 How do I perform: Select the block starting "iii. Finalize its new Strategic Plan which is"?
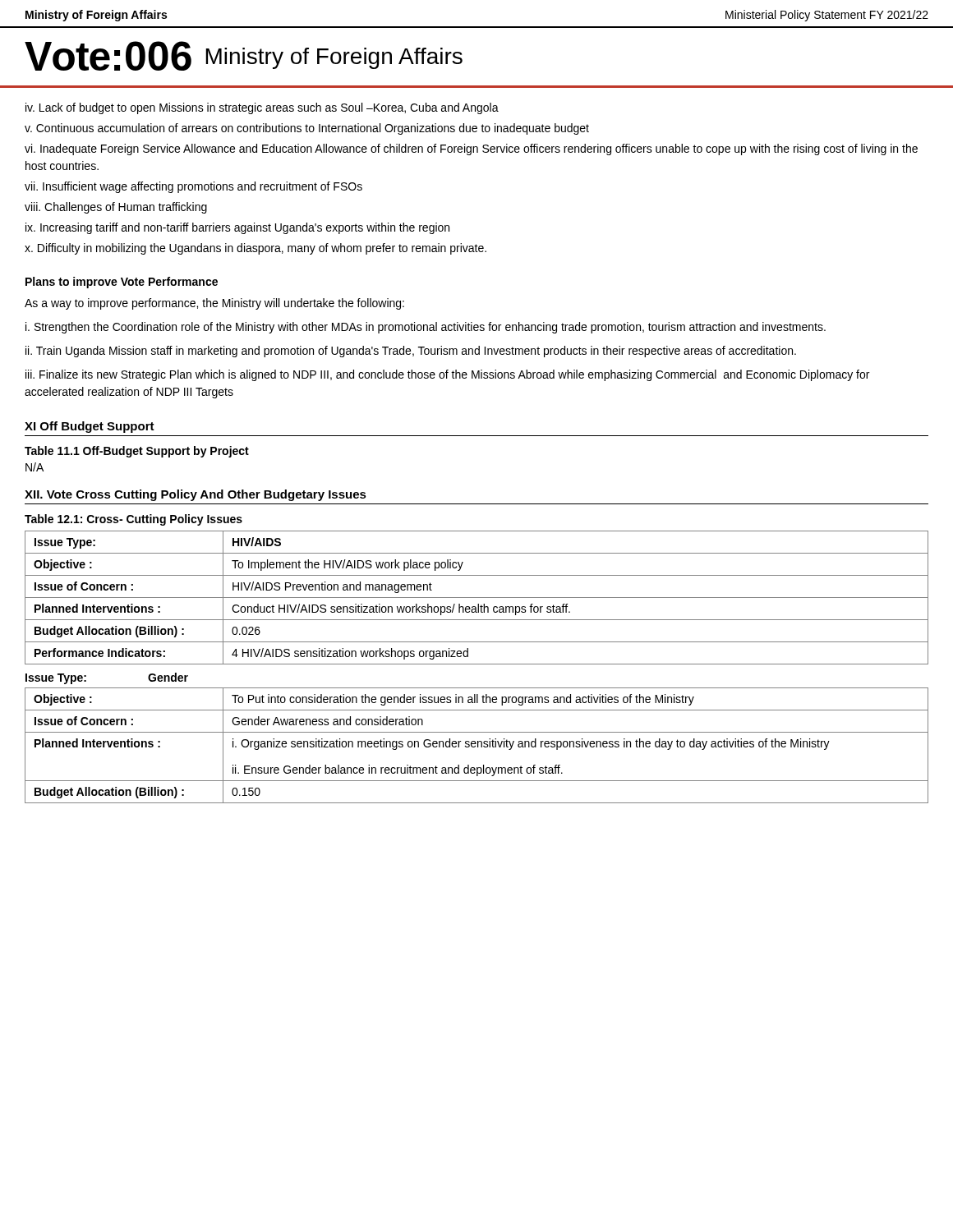point(447,383)
